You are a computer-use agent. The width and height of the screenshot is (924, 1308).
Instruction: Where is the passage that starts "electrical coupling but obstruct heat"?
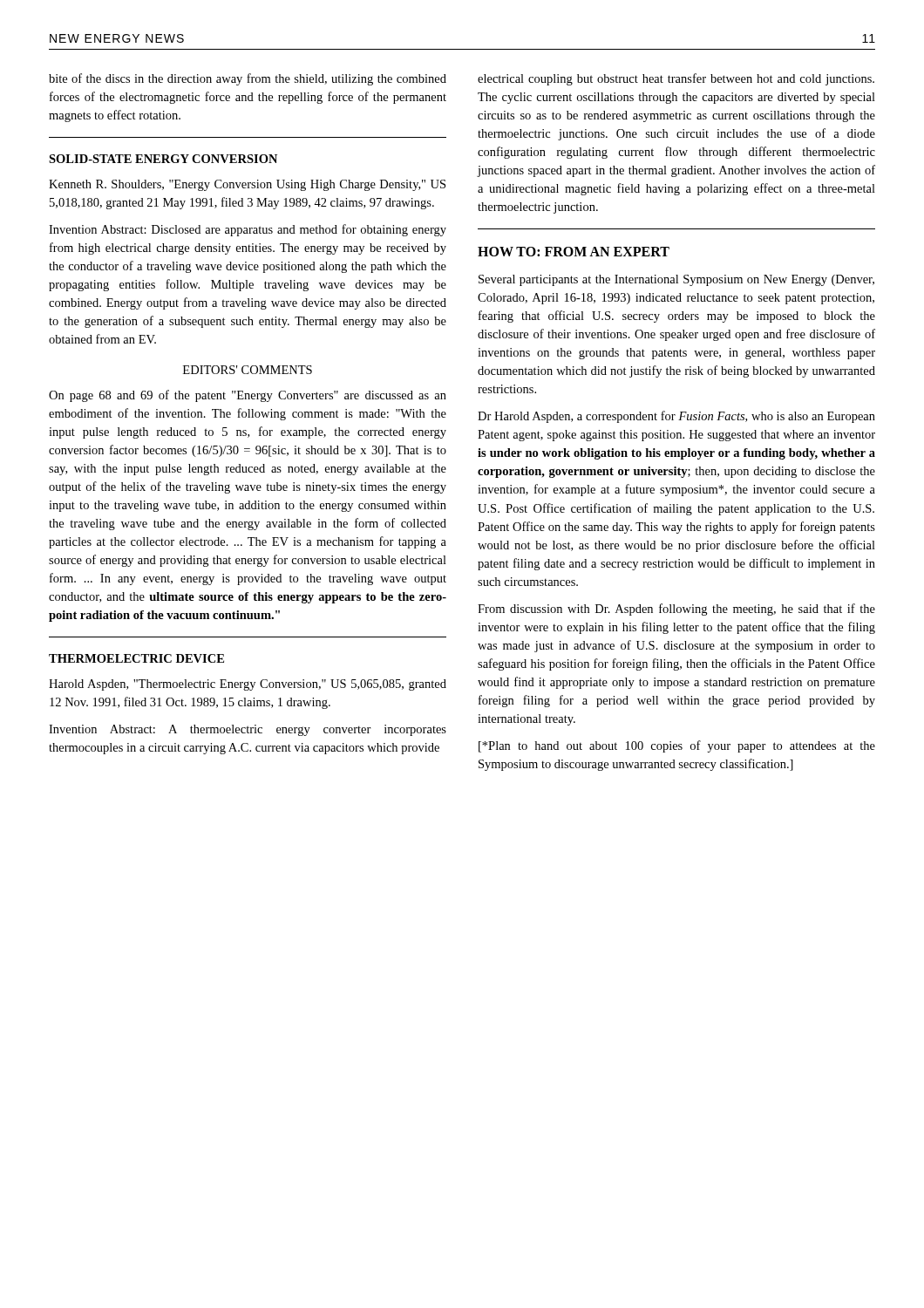676,143
